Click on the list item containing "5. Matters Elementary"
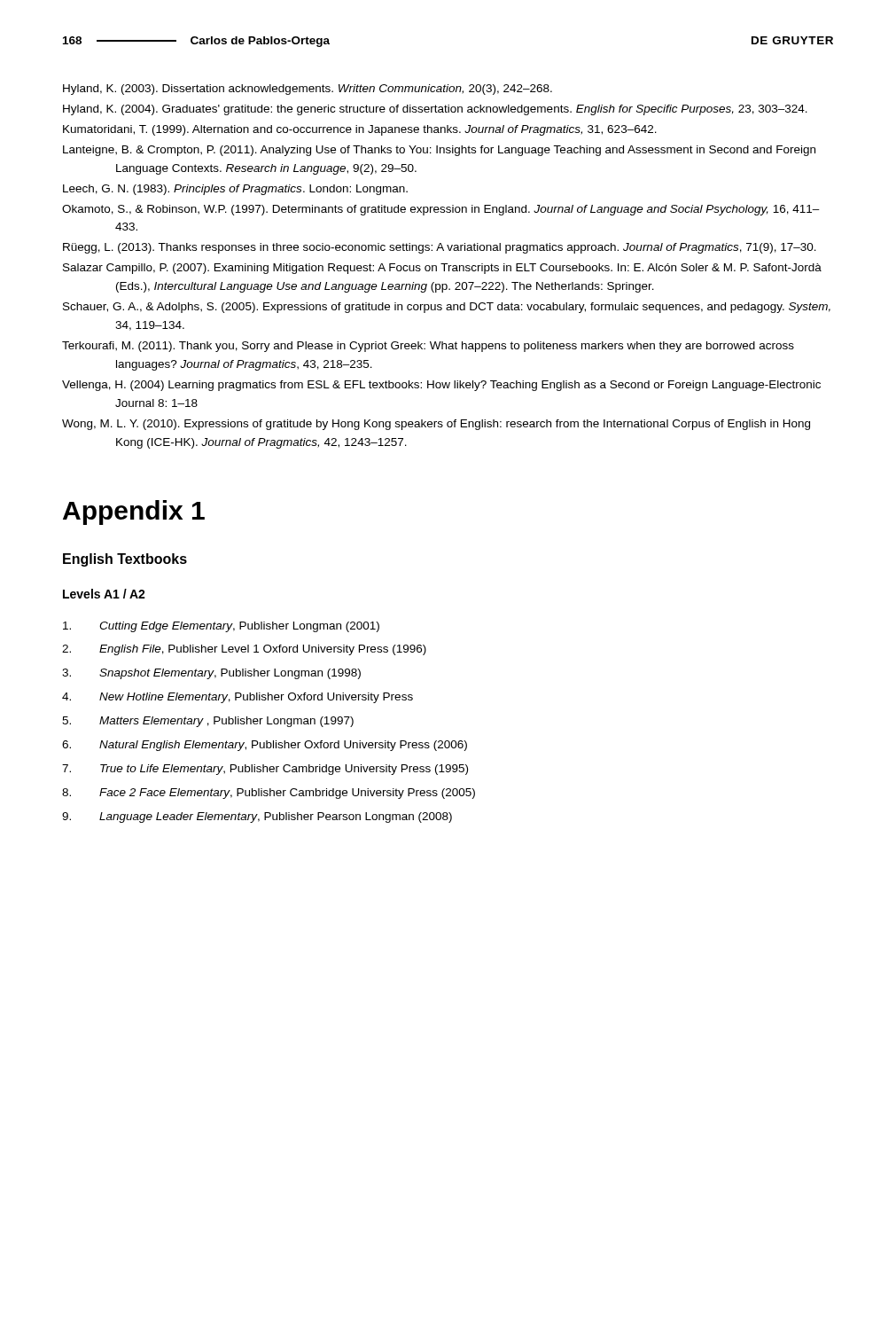Screen dimensions: 1330x896 point(208,722)
